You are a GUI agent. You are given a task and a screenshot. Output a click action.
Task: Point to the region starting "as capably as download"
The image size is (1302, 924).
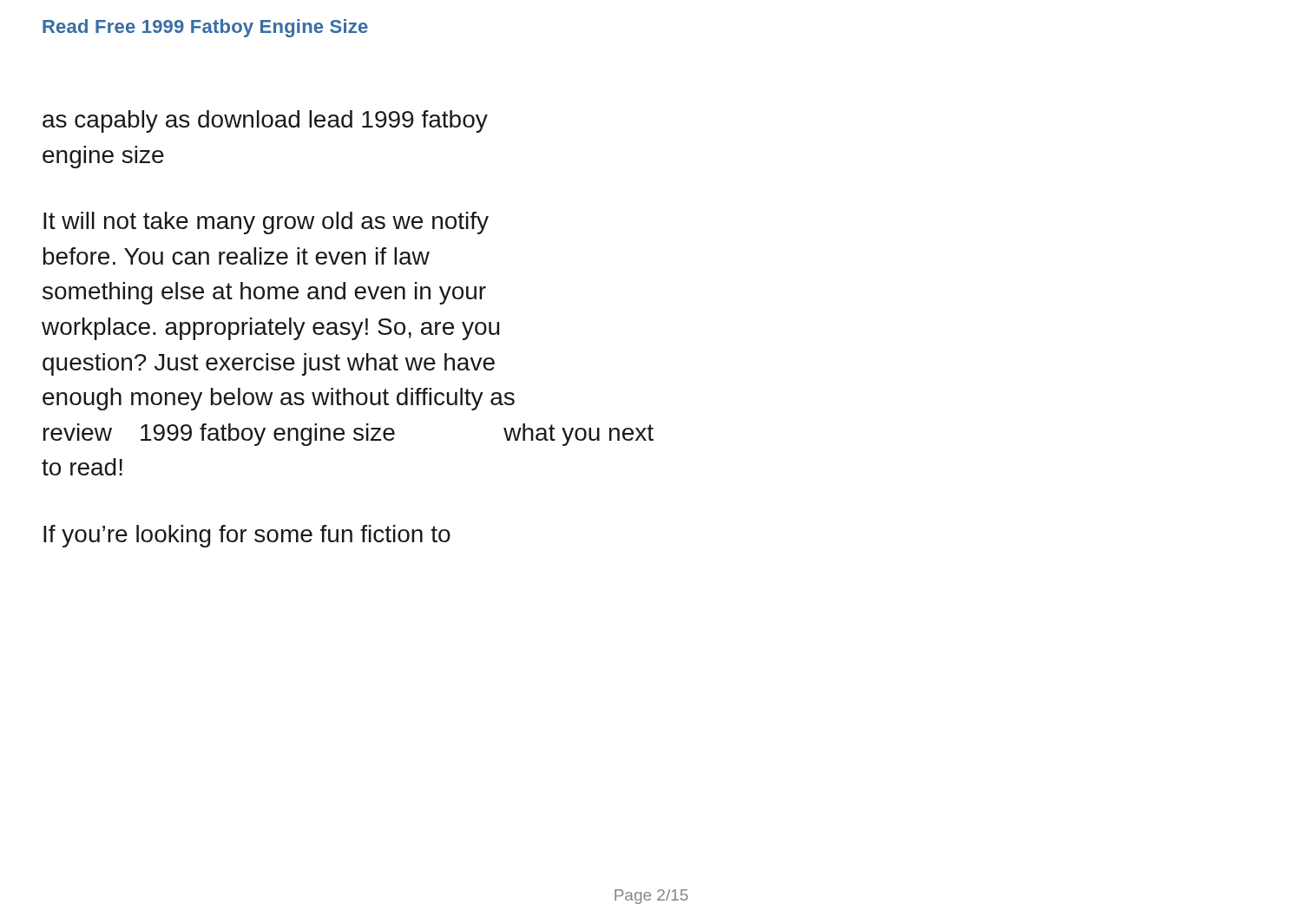coord(265,137)
